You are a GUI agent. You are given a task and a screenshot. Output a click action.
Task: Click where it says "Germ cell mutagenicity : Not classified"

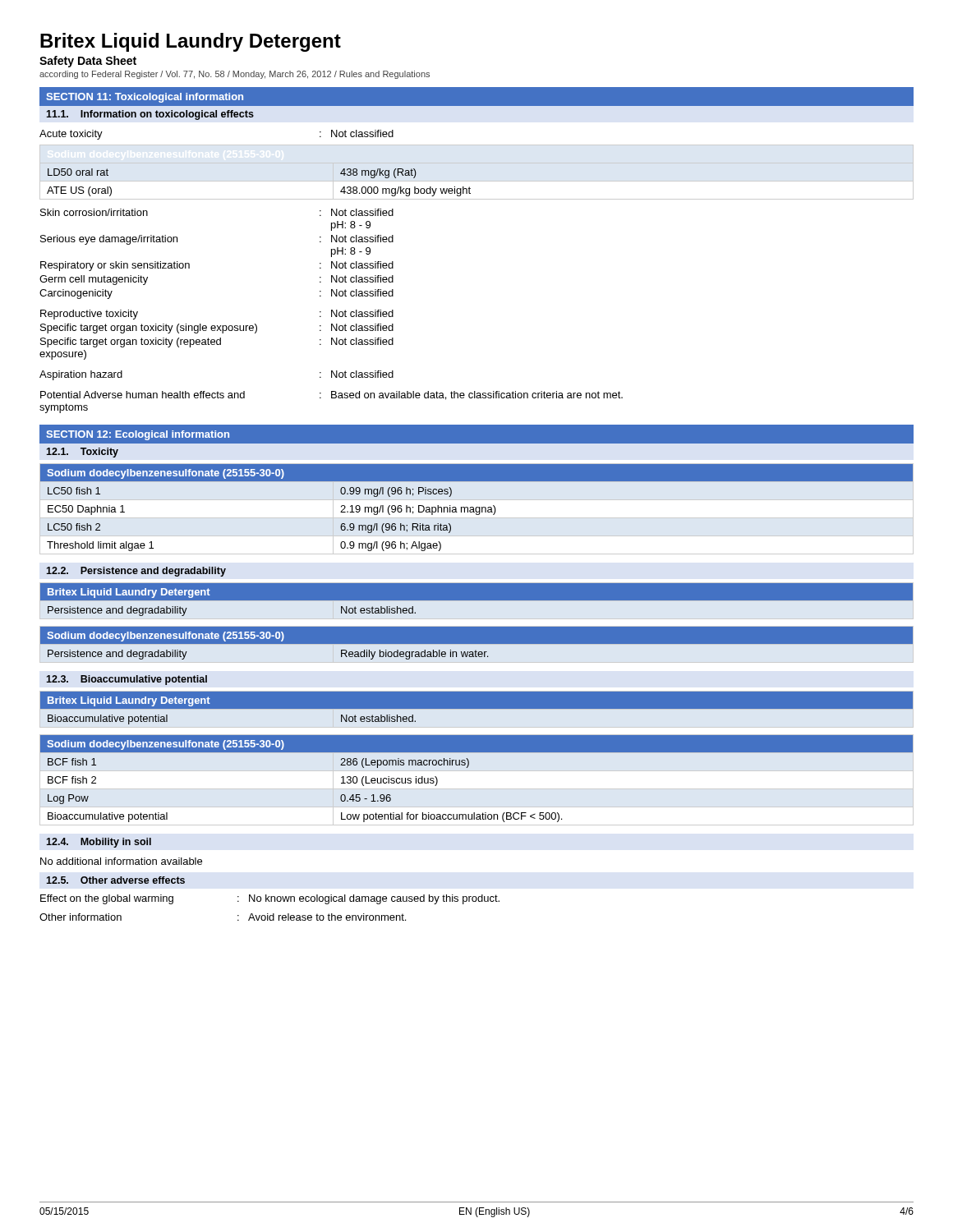(x=92, y=280)
